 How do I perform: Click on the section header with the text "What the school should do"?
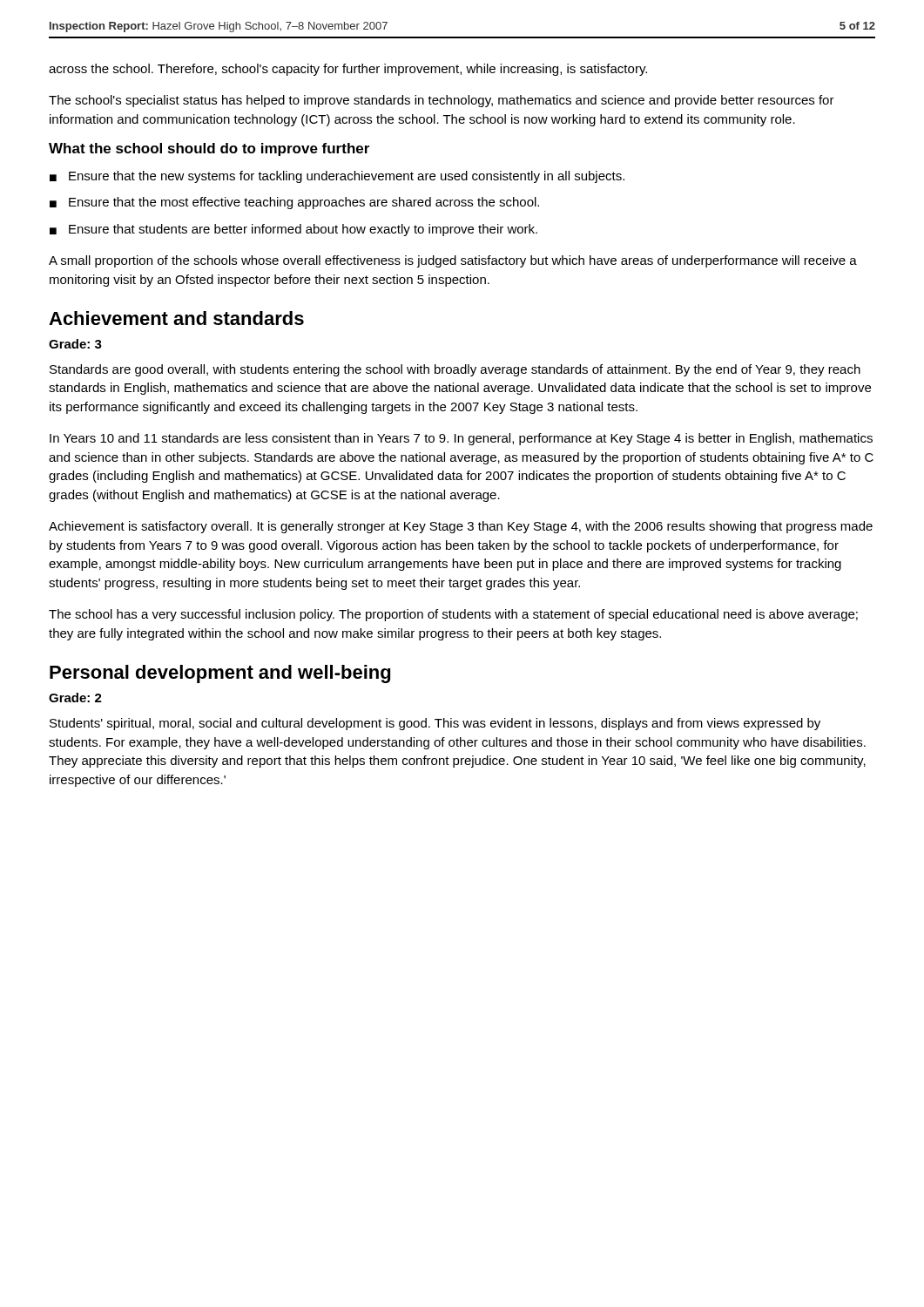(x=209, y=149)
